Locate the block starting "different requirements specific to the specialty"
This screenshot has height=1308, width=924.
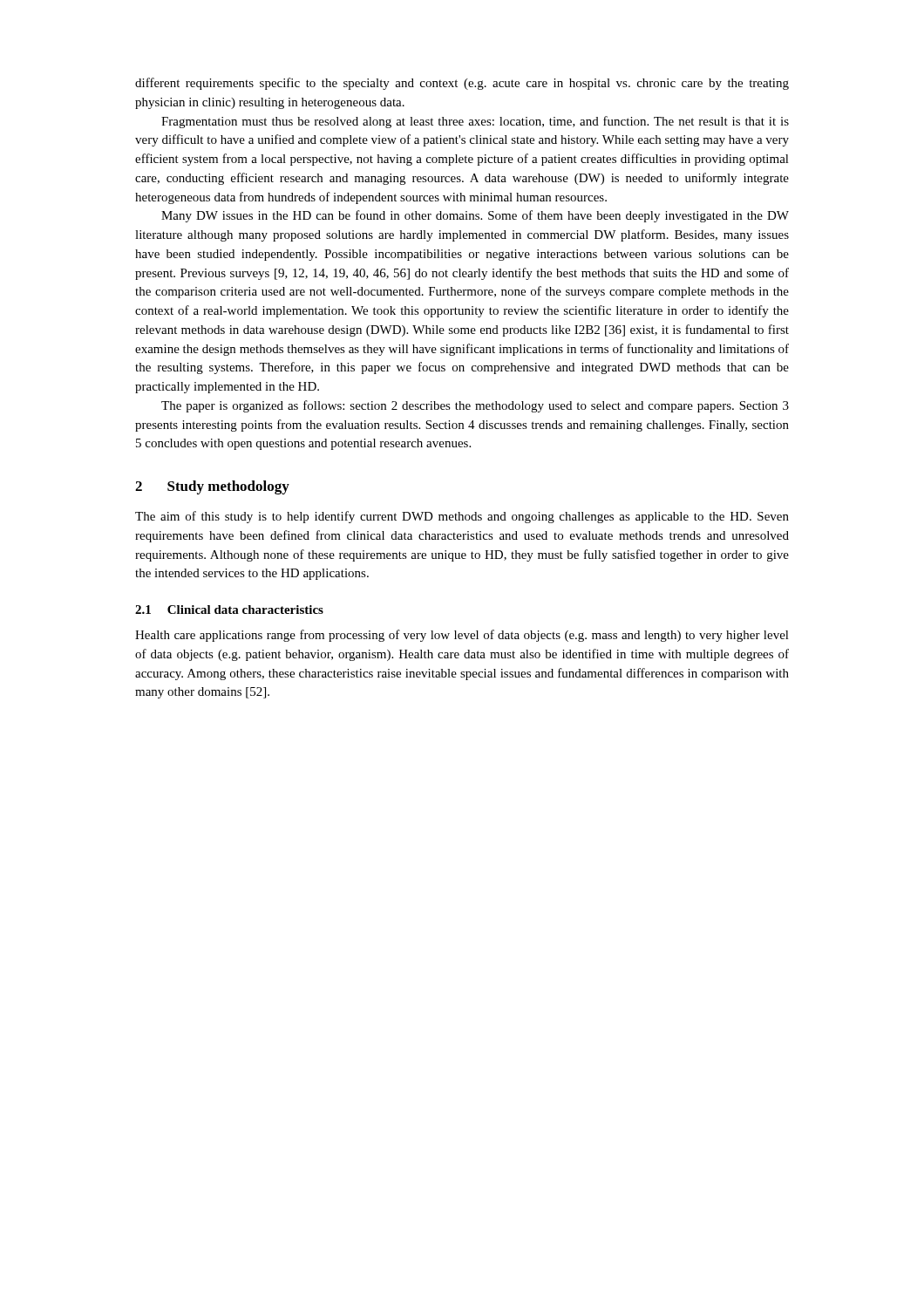click(x=462, y=93)
